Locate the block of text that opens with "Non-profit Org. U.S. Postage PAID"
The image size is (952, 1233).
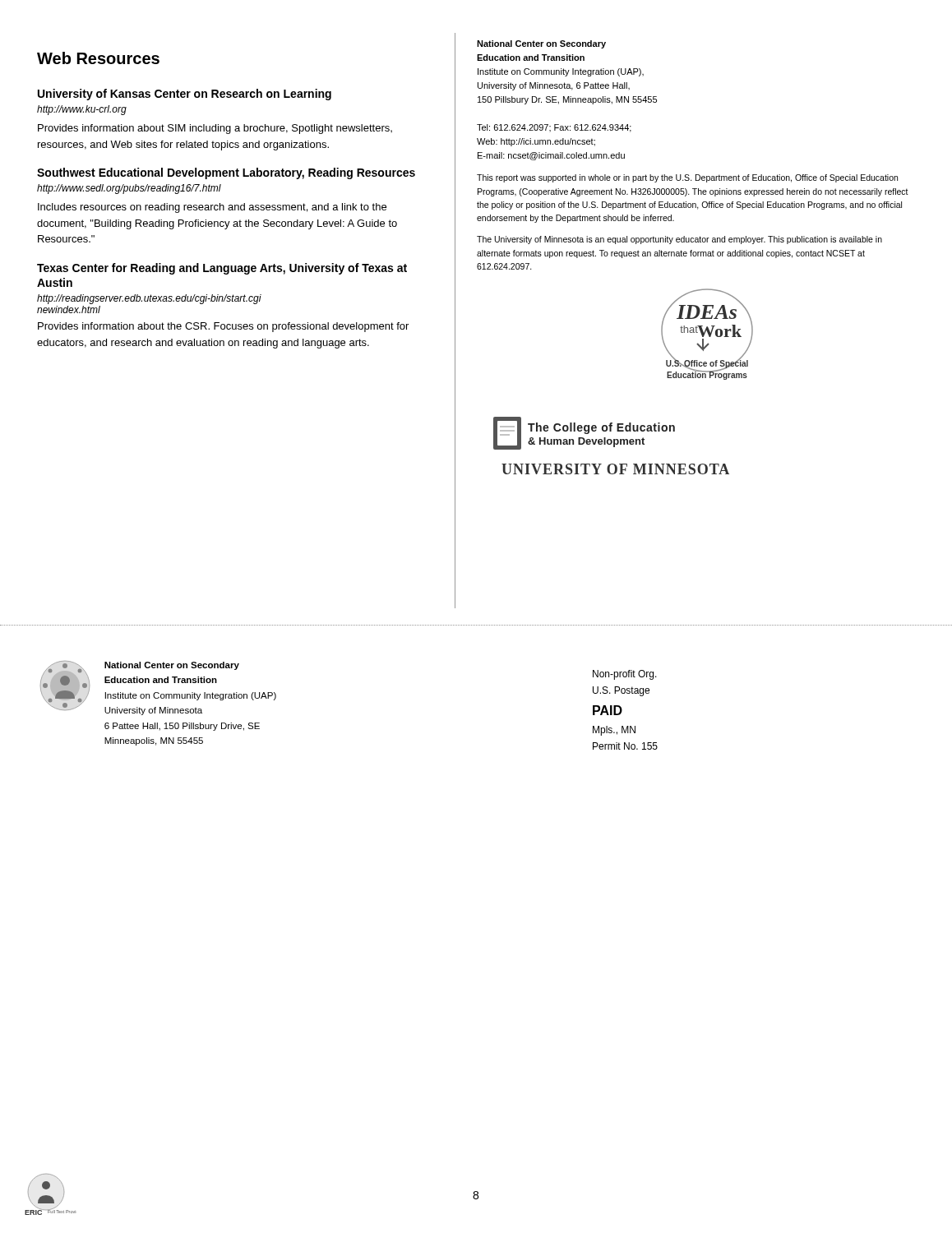[625, 710]
